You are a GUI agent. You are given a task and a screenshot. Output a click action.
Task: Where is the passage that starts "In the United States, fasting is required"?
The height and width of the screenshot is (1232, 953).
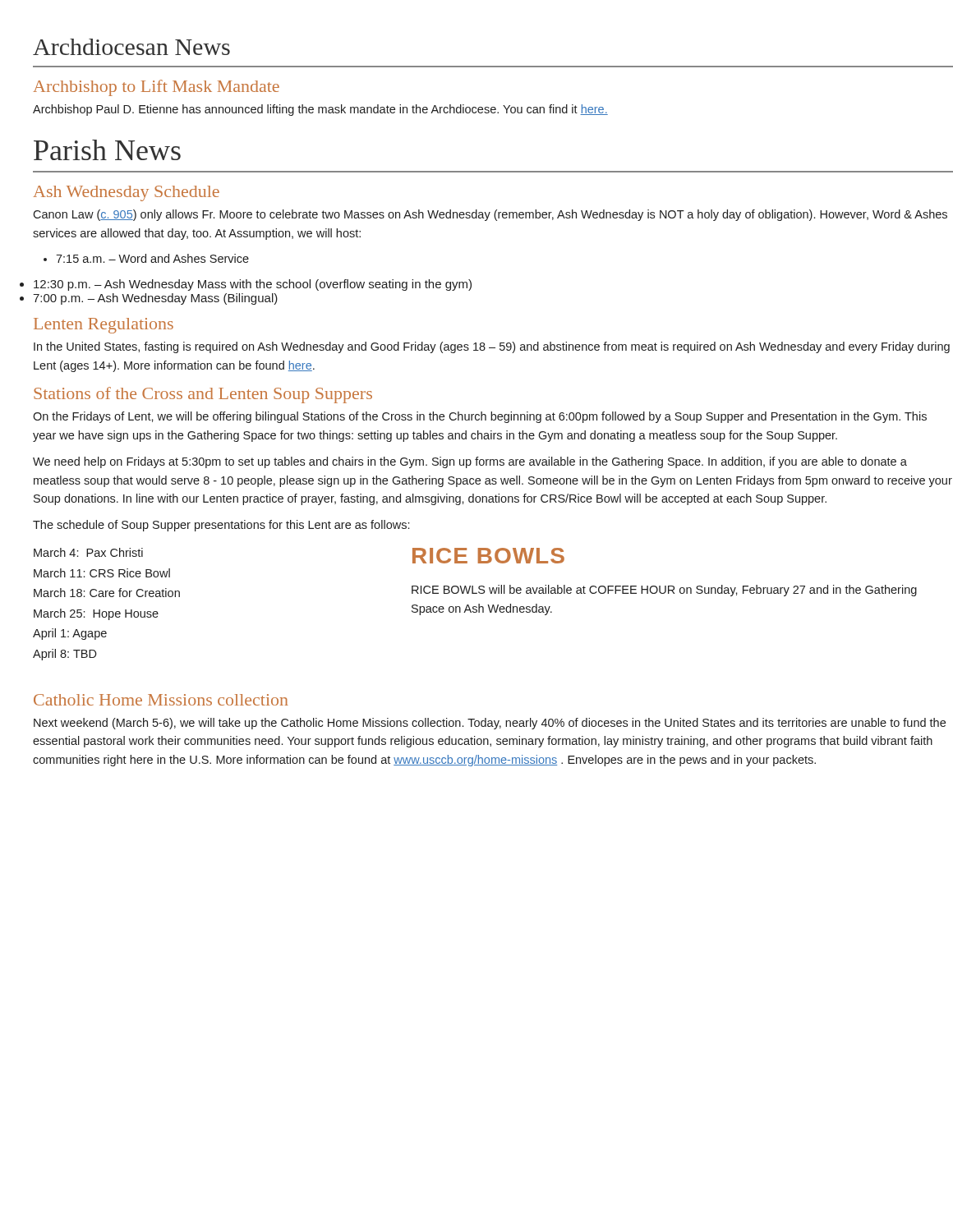tap(493, 356)
